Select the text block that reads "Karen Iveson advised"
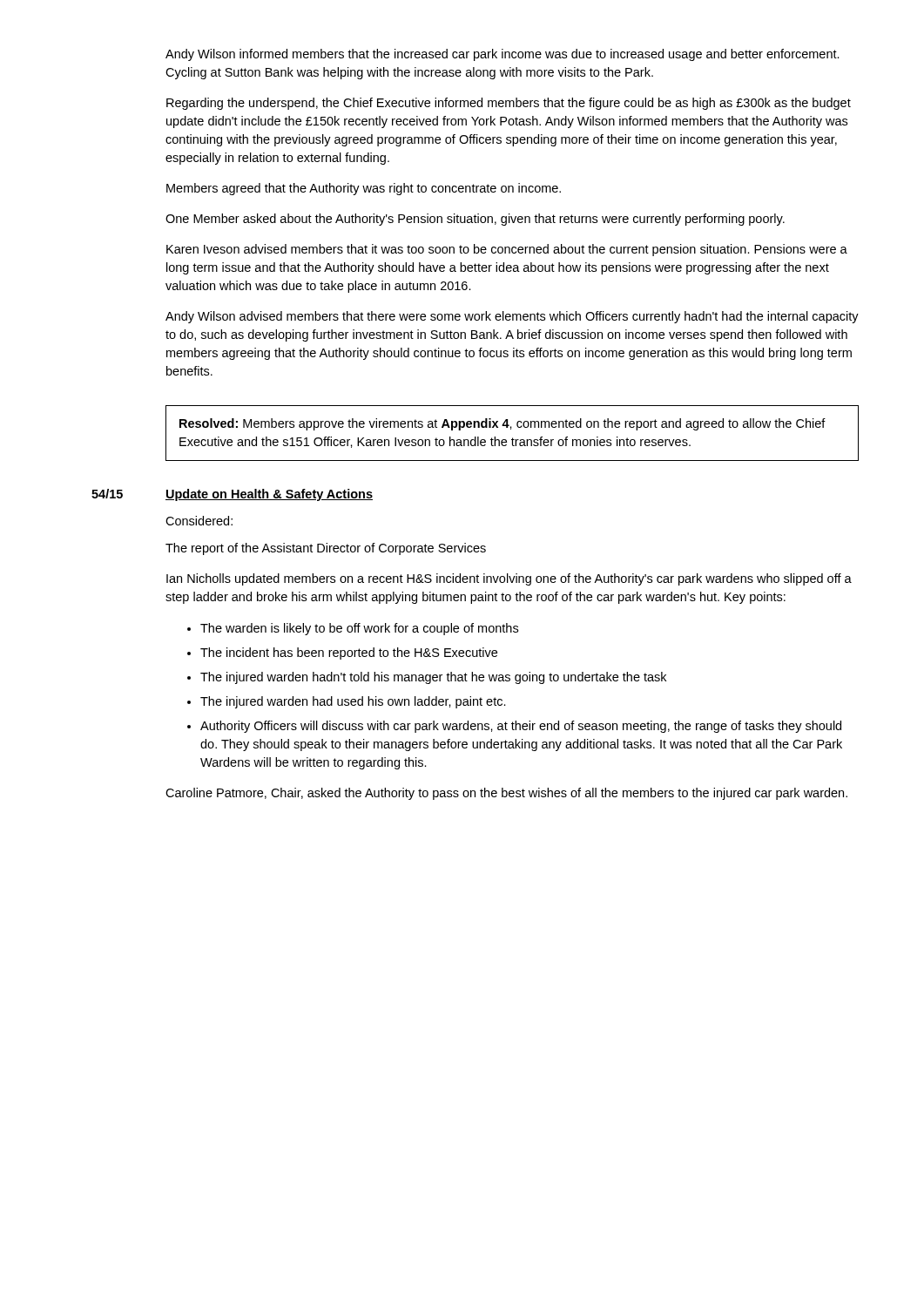The width and height of the screenshot is (924, 1307). 506,268
